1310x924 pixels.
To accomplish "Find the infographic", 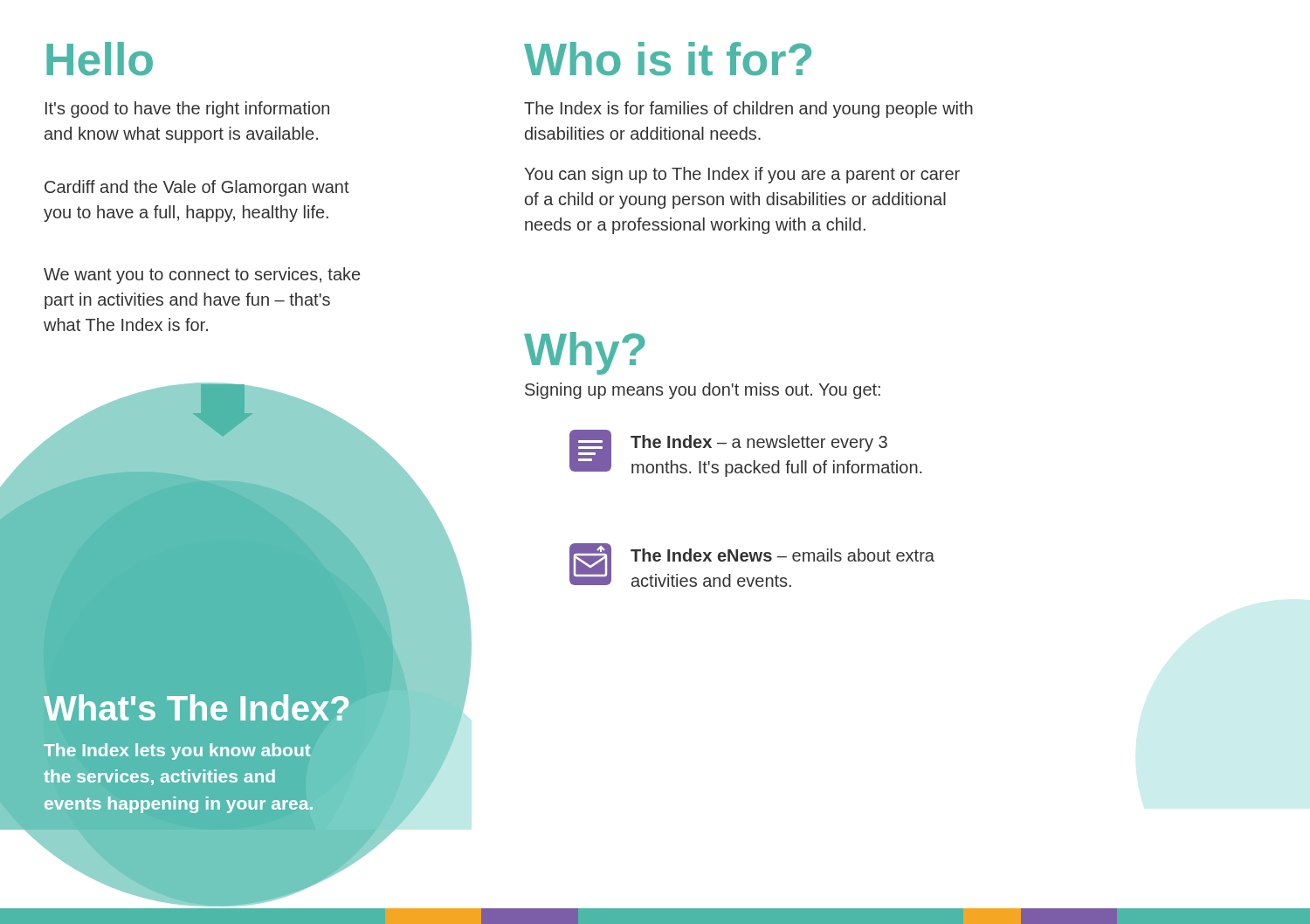I will click(x=236, y=616).
